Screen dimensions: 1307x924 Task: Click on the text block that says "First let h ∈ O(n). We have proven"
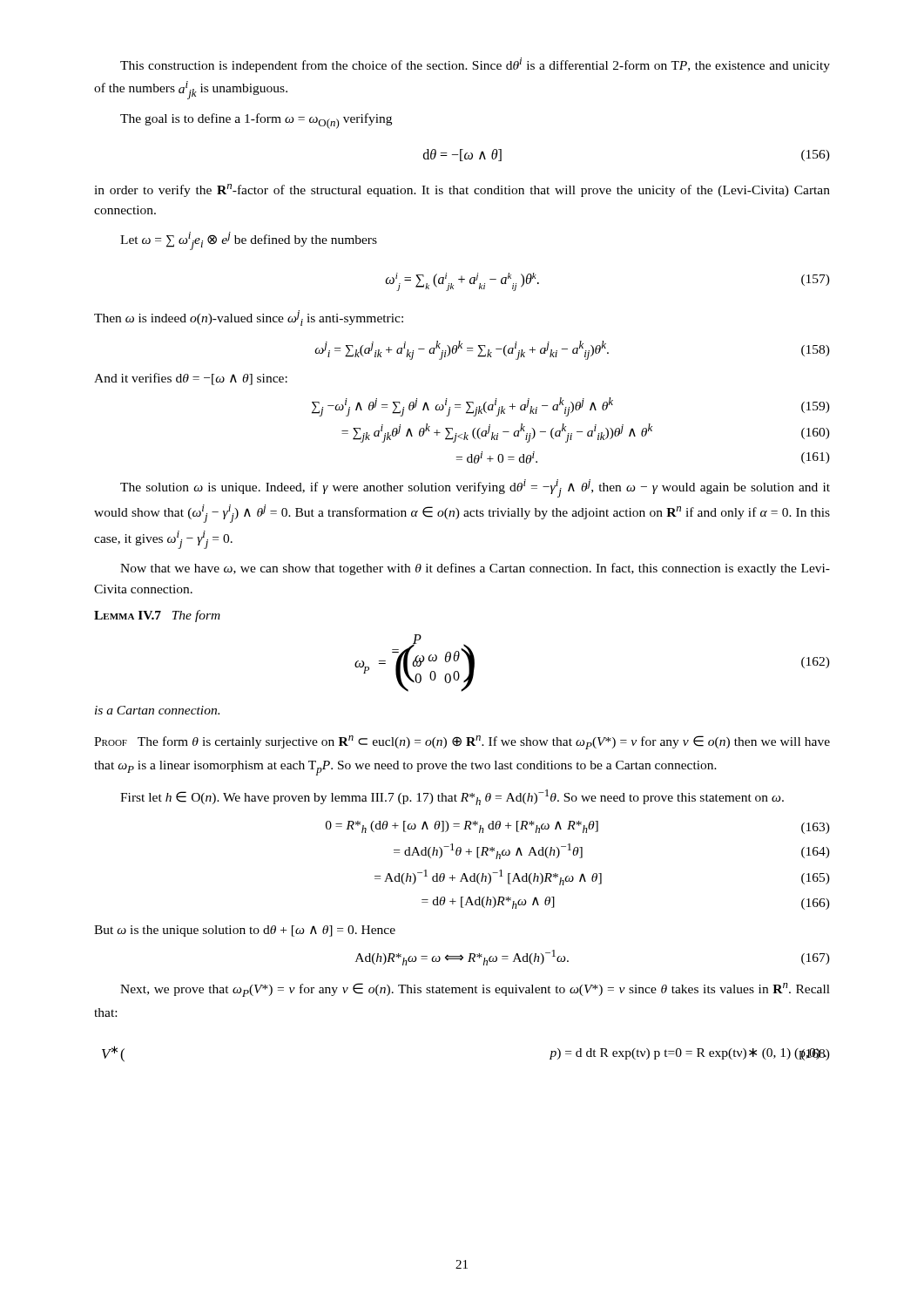(x=462, y=797)
